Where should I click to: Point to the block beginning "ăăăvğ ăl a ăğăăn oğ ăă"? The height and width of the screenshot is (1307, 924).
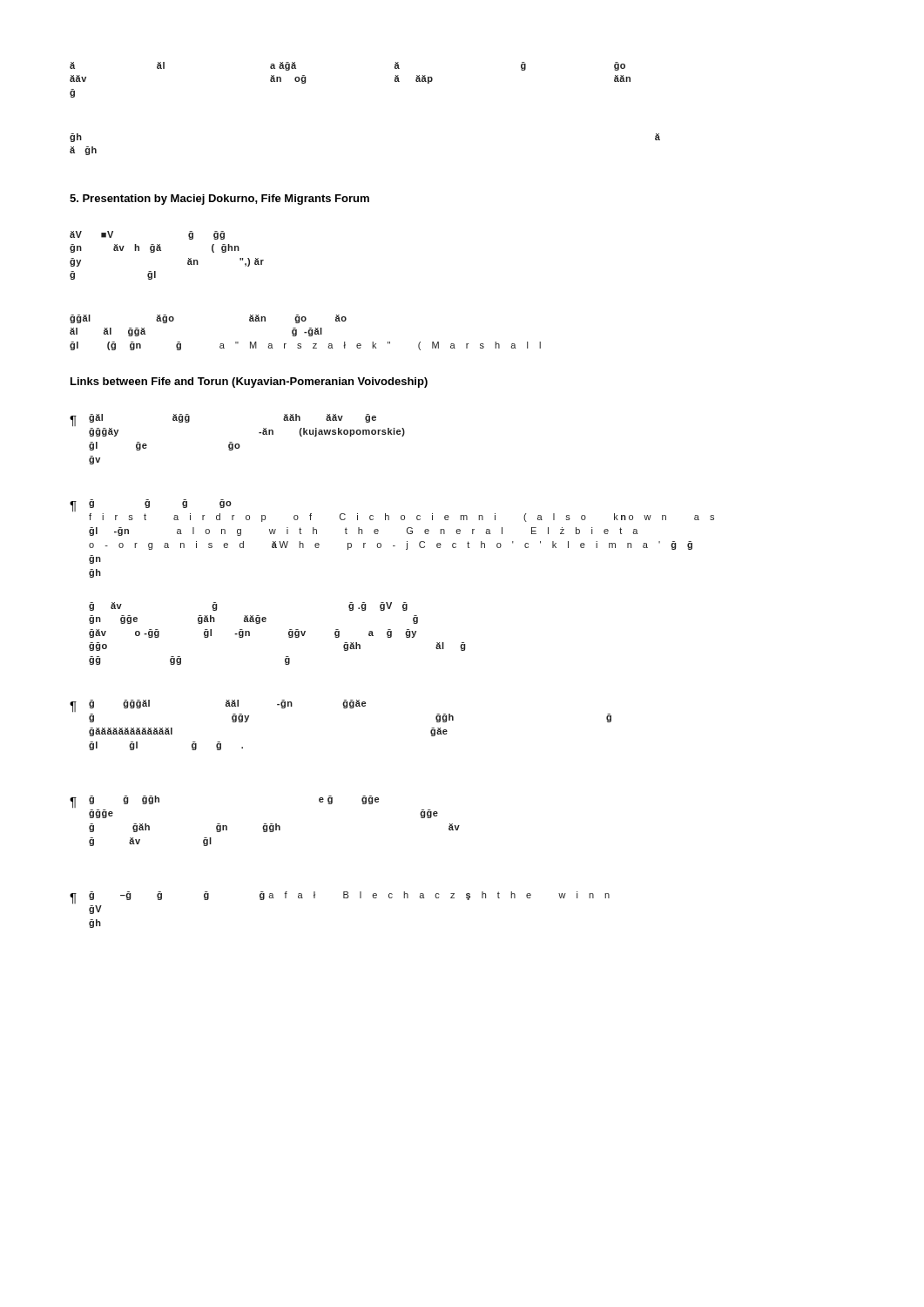tap(72, 66)
